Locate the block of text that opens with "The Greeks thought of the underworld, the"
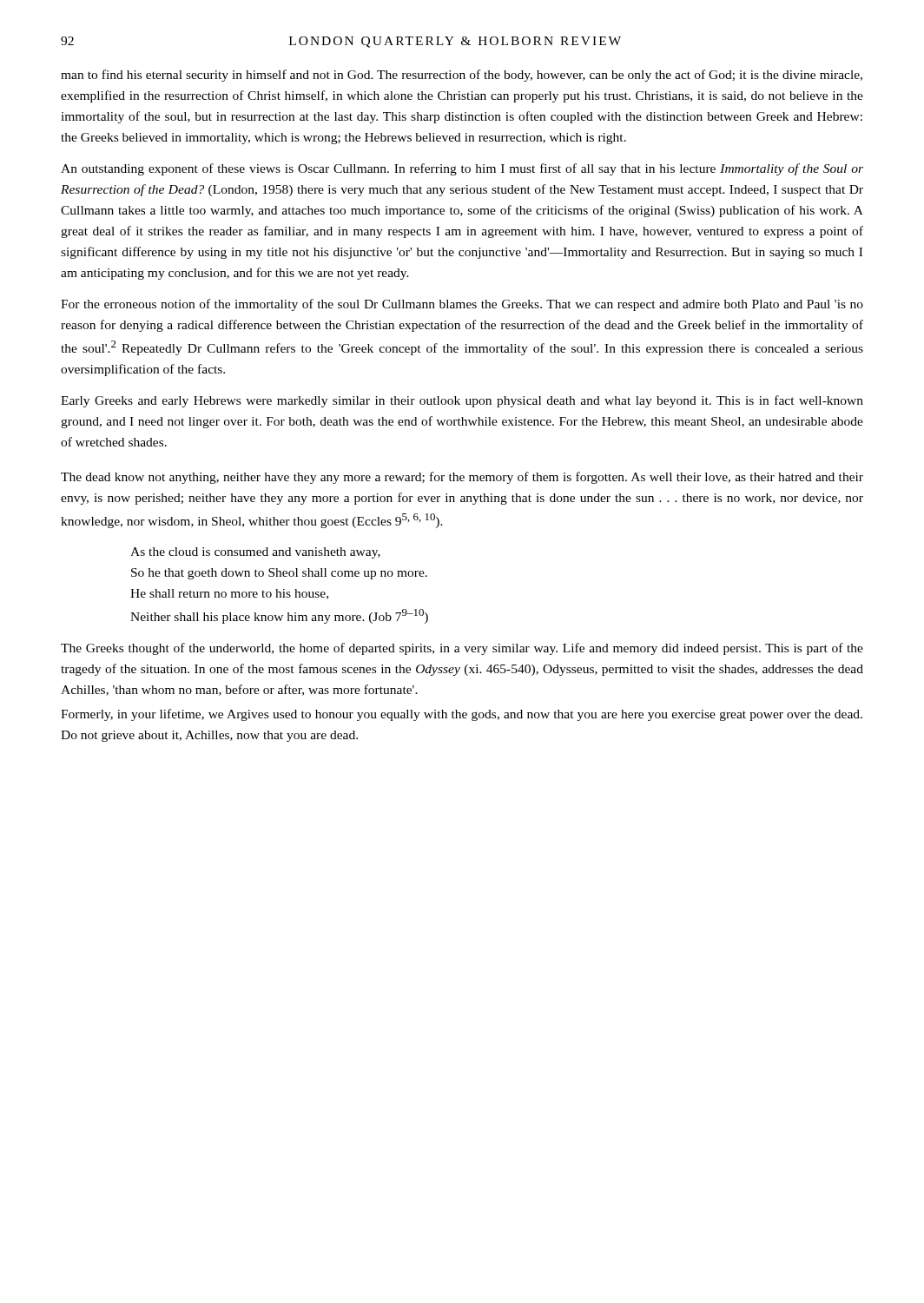 click(x=462, y=649)
